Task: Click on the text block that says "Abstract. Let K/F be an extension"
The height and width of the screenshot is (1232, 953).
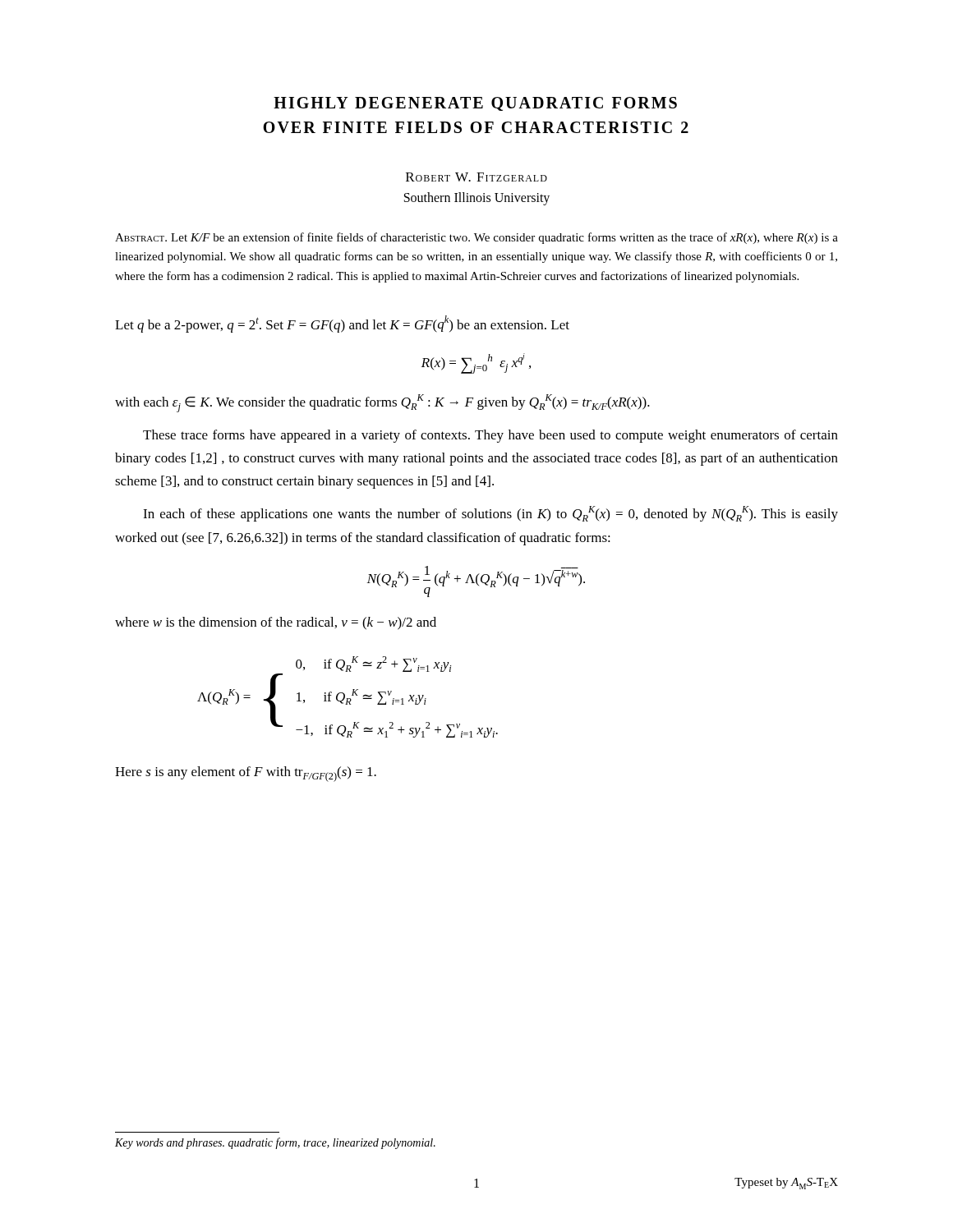Action: click(476, 256)
